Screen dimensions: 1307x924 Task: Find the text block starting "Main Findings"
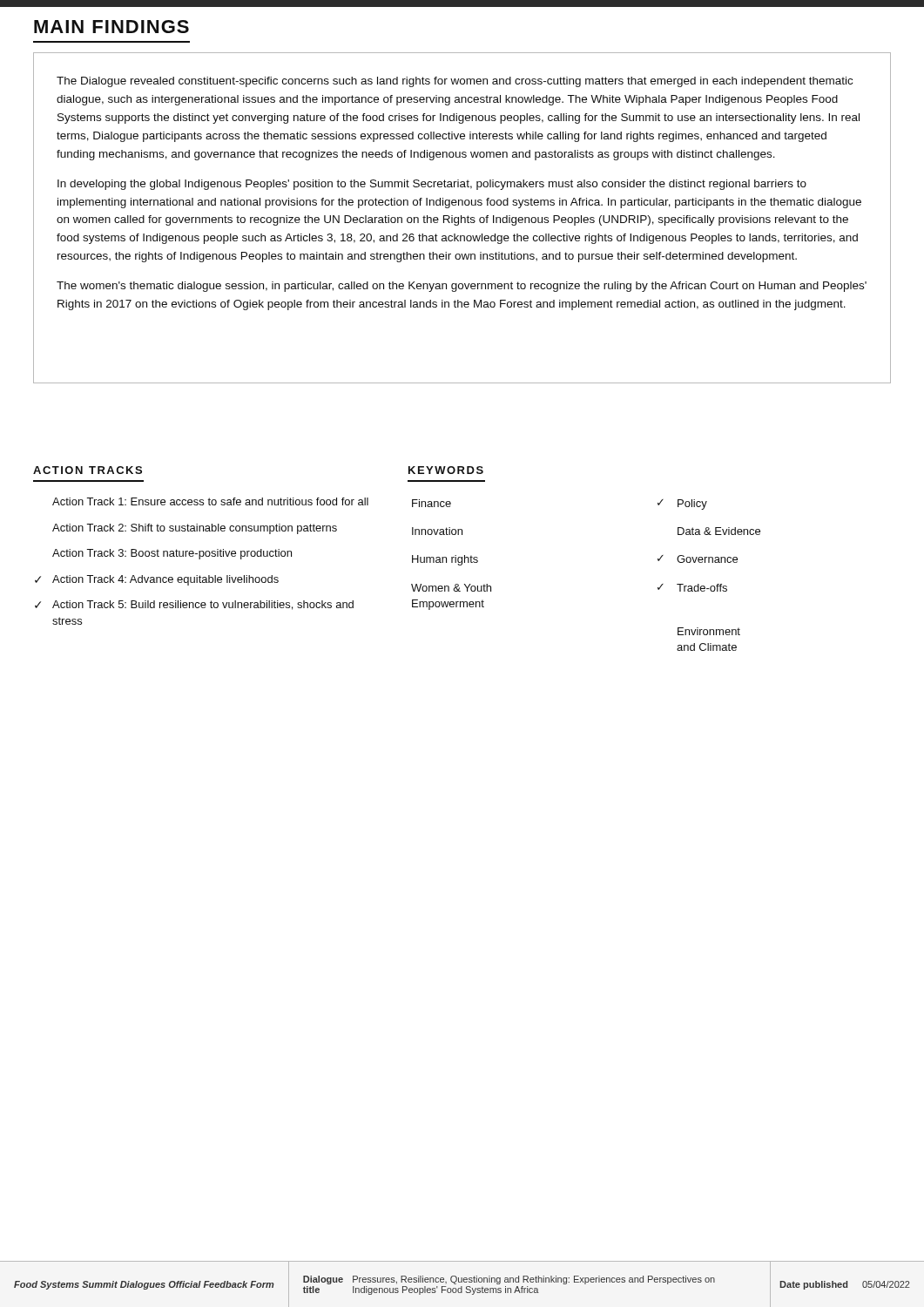pyautogui.click(x=112, y=29)
